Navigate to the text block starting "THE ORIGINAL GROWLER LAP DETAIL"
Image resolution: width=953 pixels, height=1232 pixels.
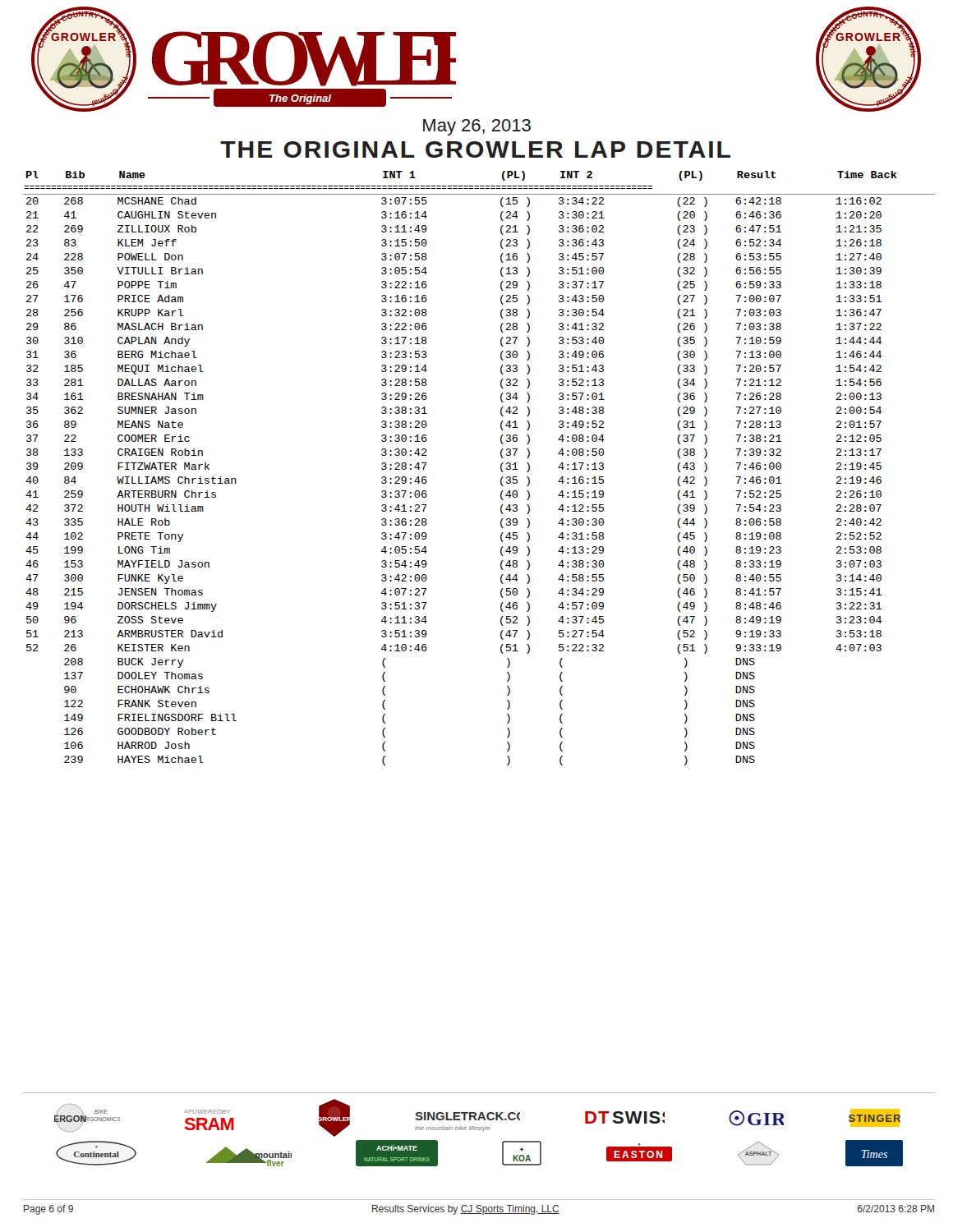(x=476, y=149)
